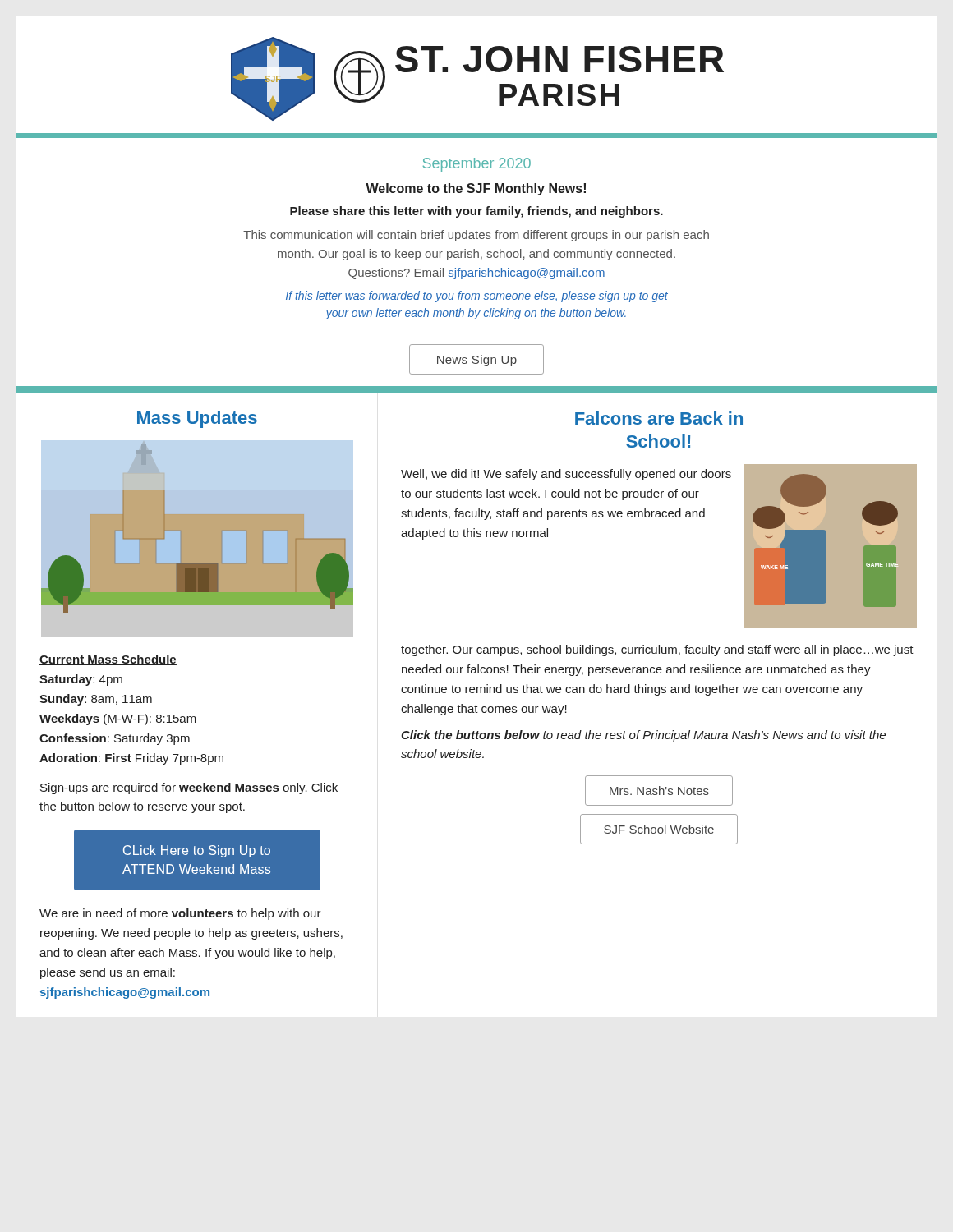Select the text block with the text "CLick Here to Sign Up"
This screenshot has width=953, height=1232.
(x=197, y=860)
